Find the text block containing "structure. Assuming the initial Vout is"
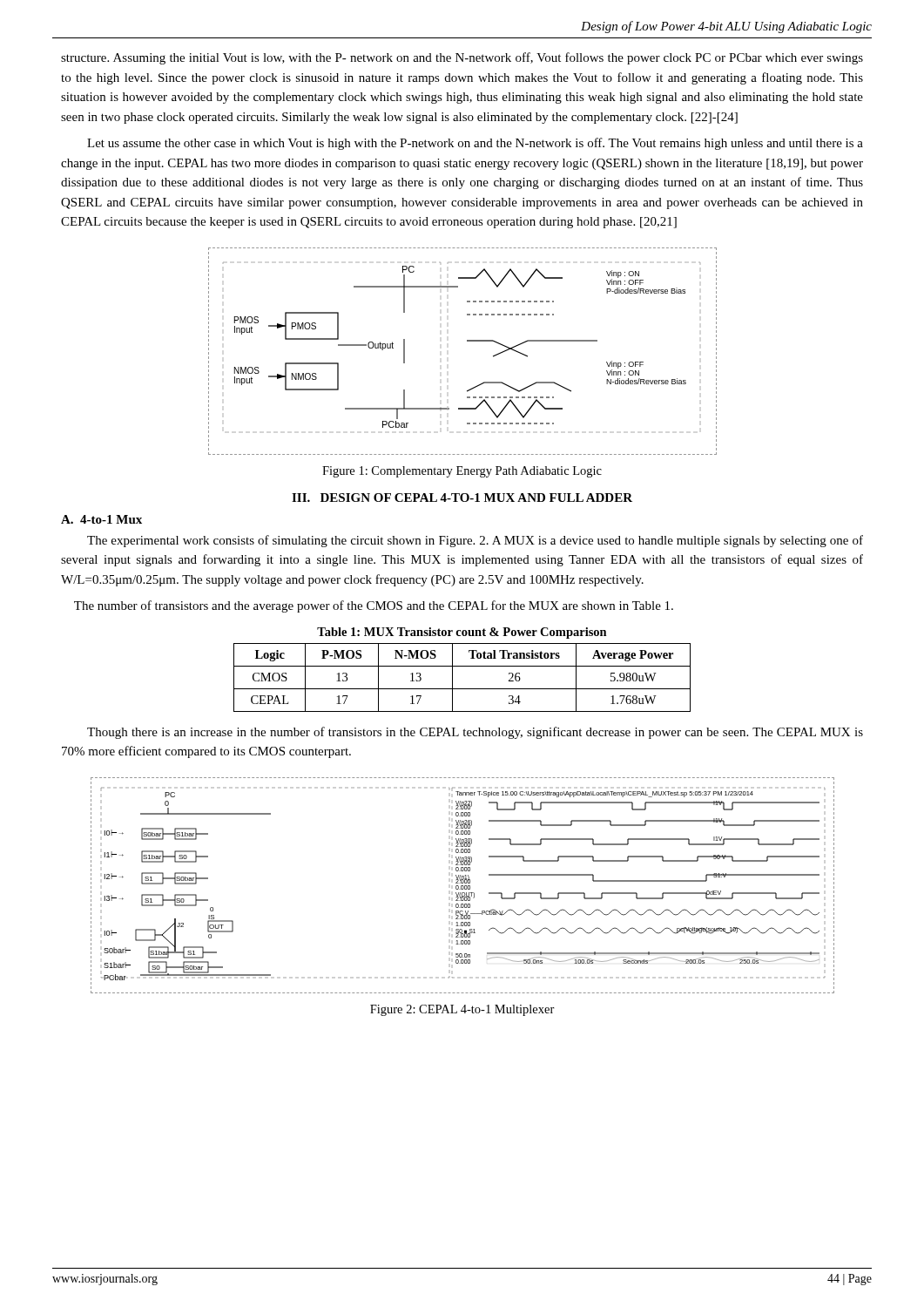The height and width of the screenshot is (1307, 924). coord(462,87)
